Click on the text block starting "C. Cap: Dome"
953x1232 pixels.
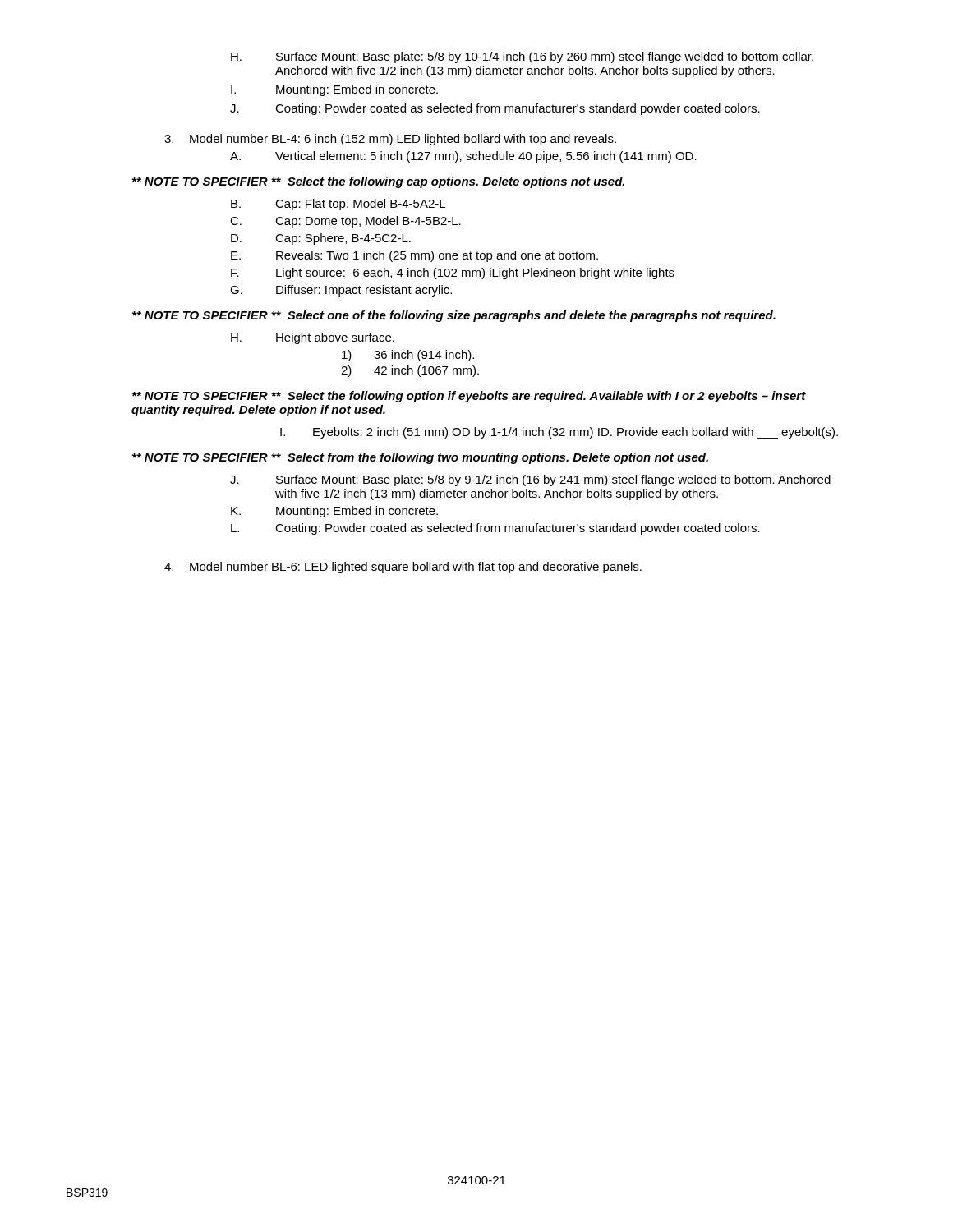346,221
